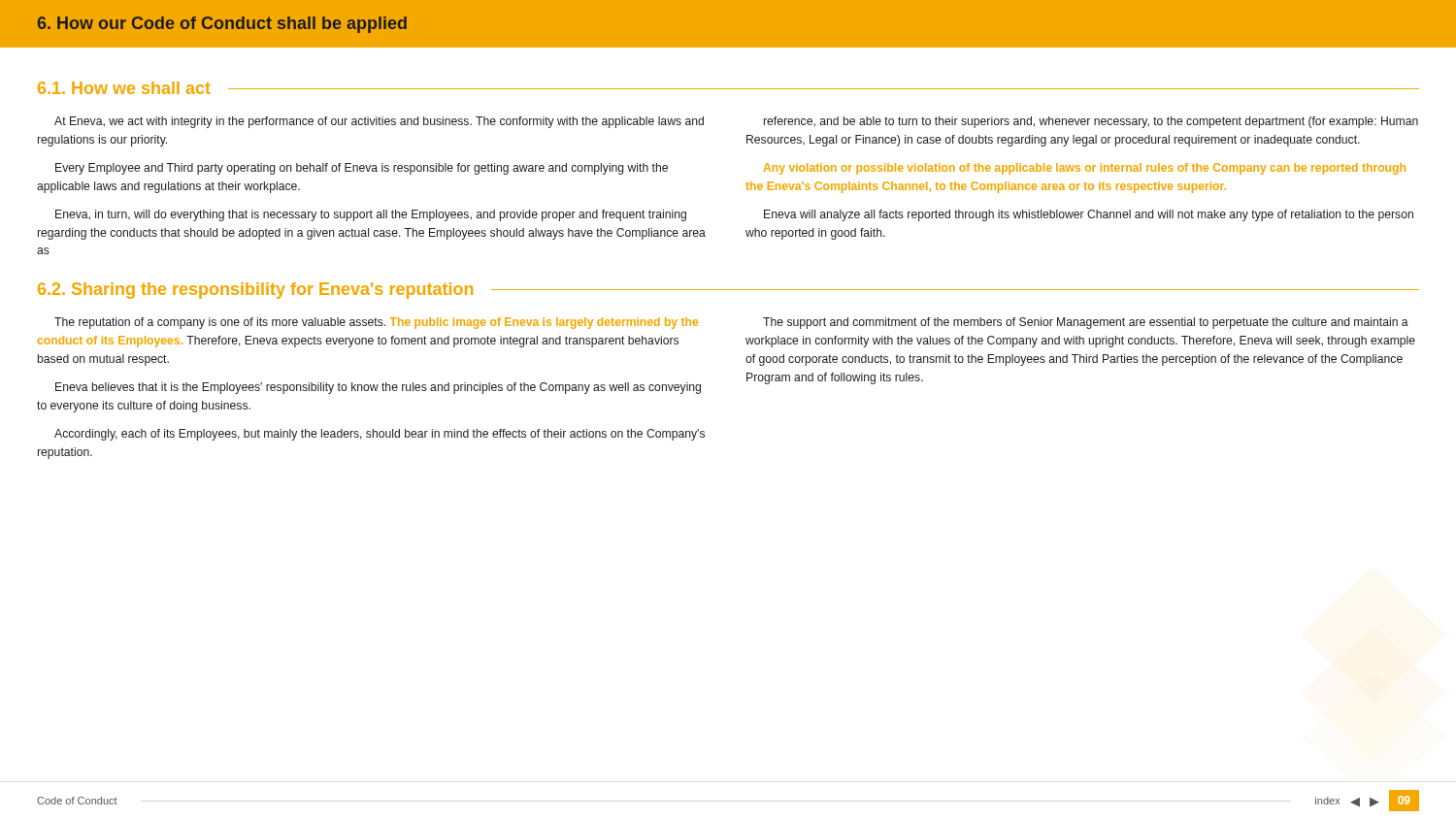Locate the text block that says "Eneva believes that"
This screenshot has width=1456, height=819.
369,396
